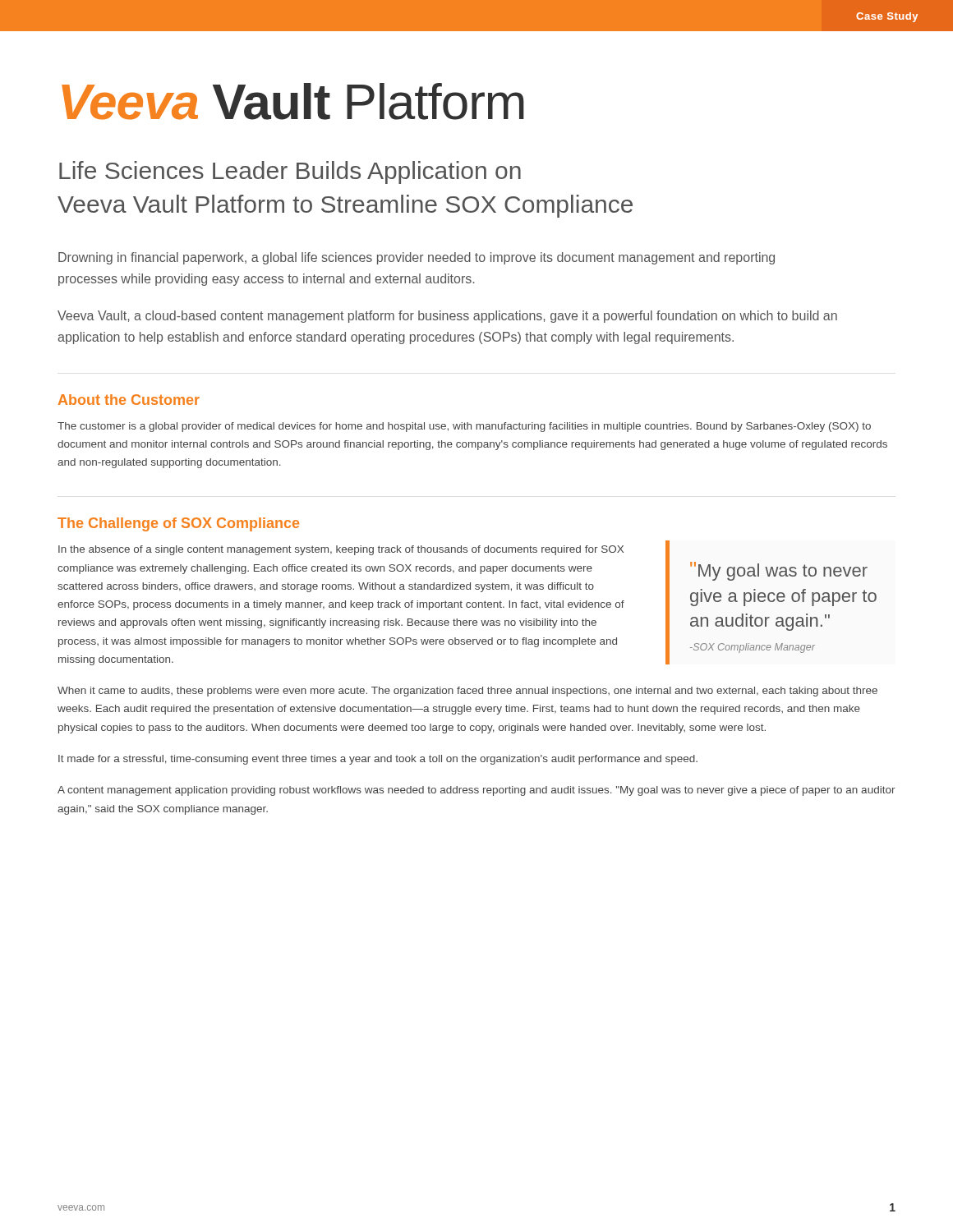Click on the element starting "It made for a stressful,"
The width and height of the screenshot is (953, 1232).
(x=378, y=759)
